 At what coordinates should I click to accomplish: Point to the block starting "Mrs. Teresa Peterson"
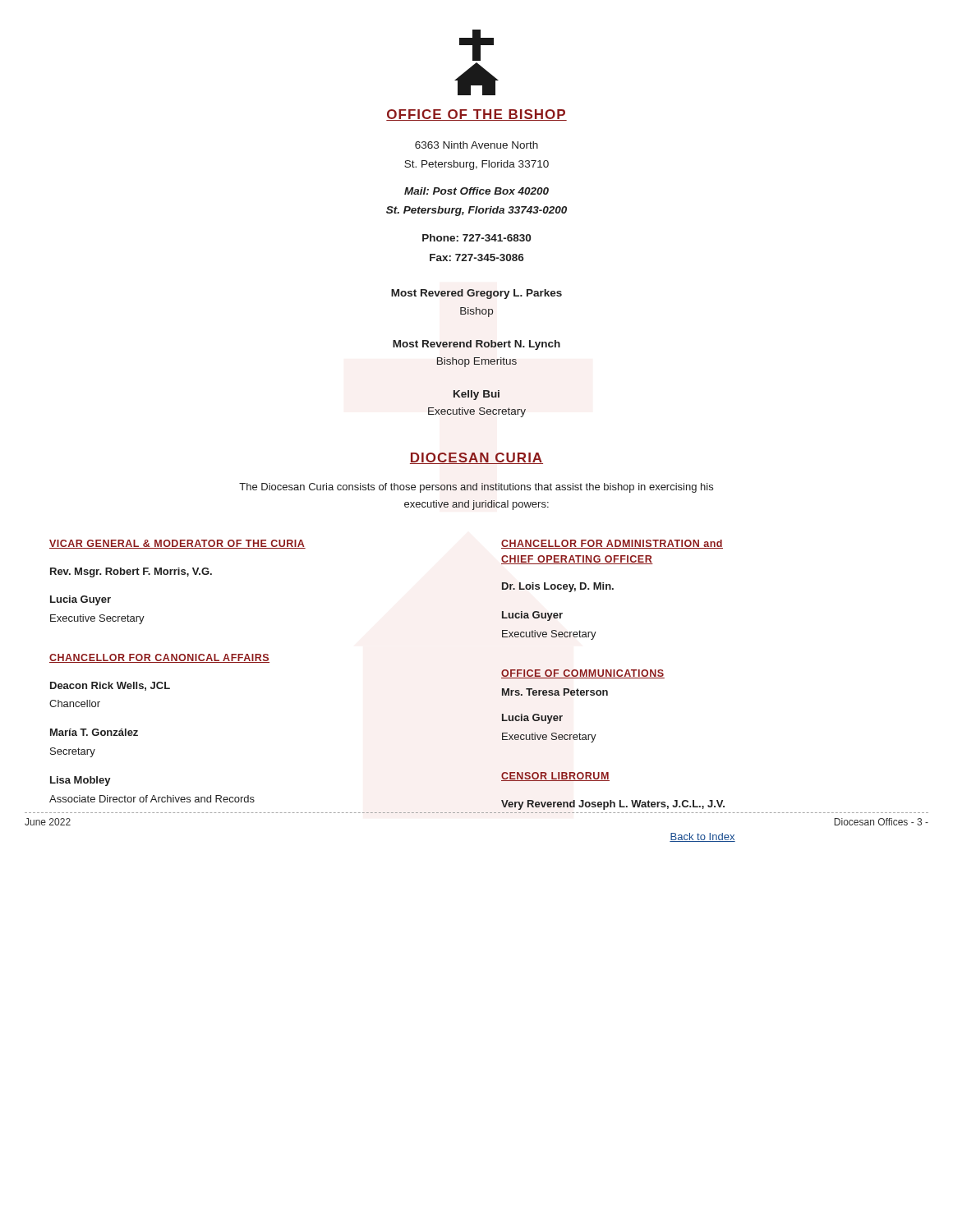tap(555, 692)
